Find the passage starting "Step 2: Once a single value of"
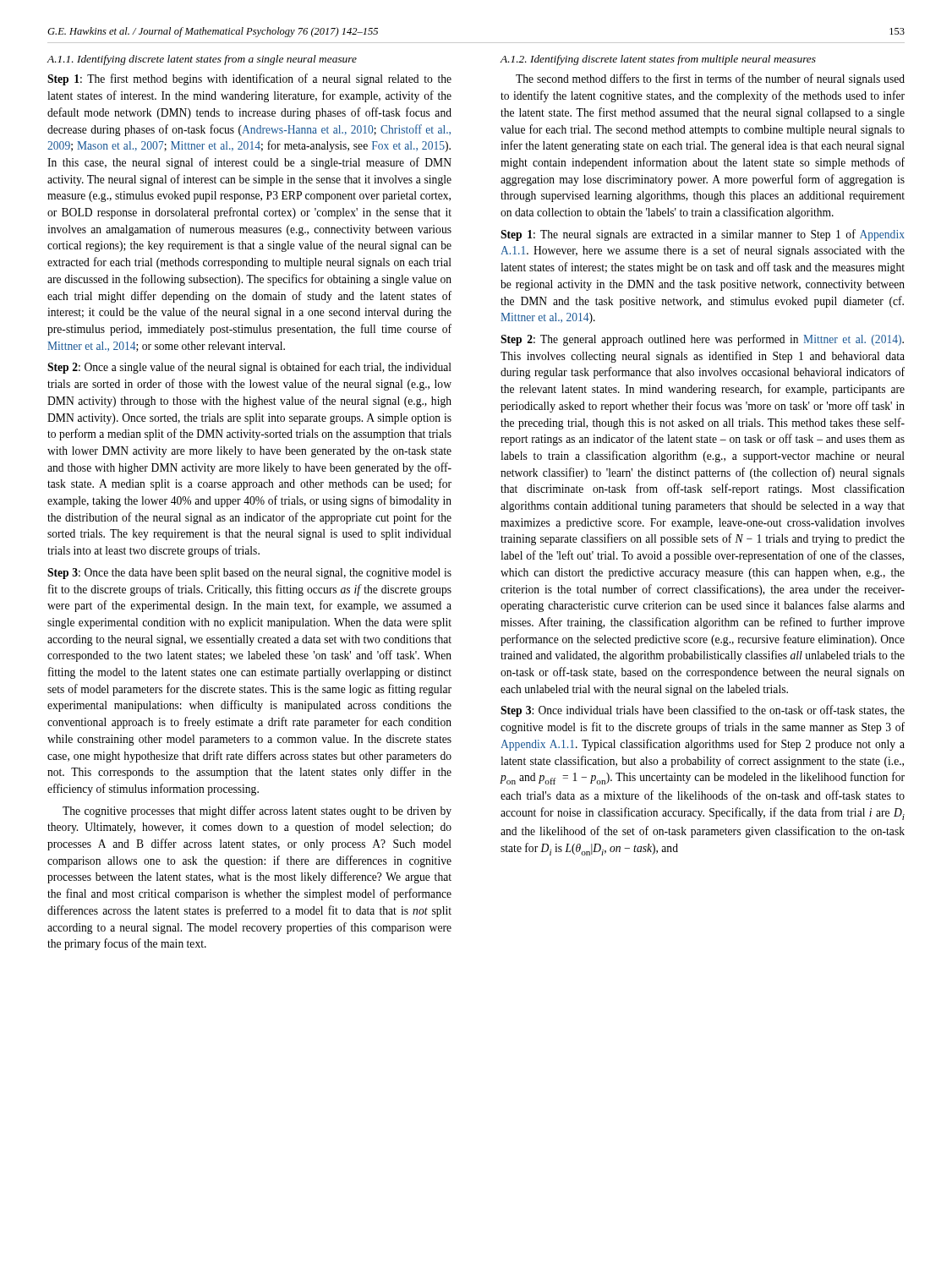This screenshot has width=952, height=1268. (x=249, y=460)
